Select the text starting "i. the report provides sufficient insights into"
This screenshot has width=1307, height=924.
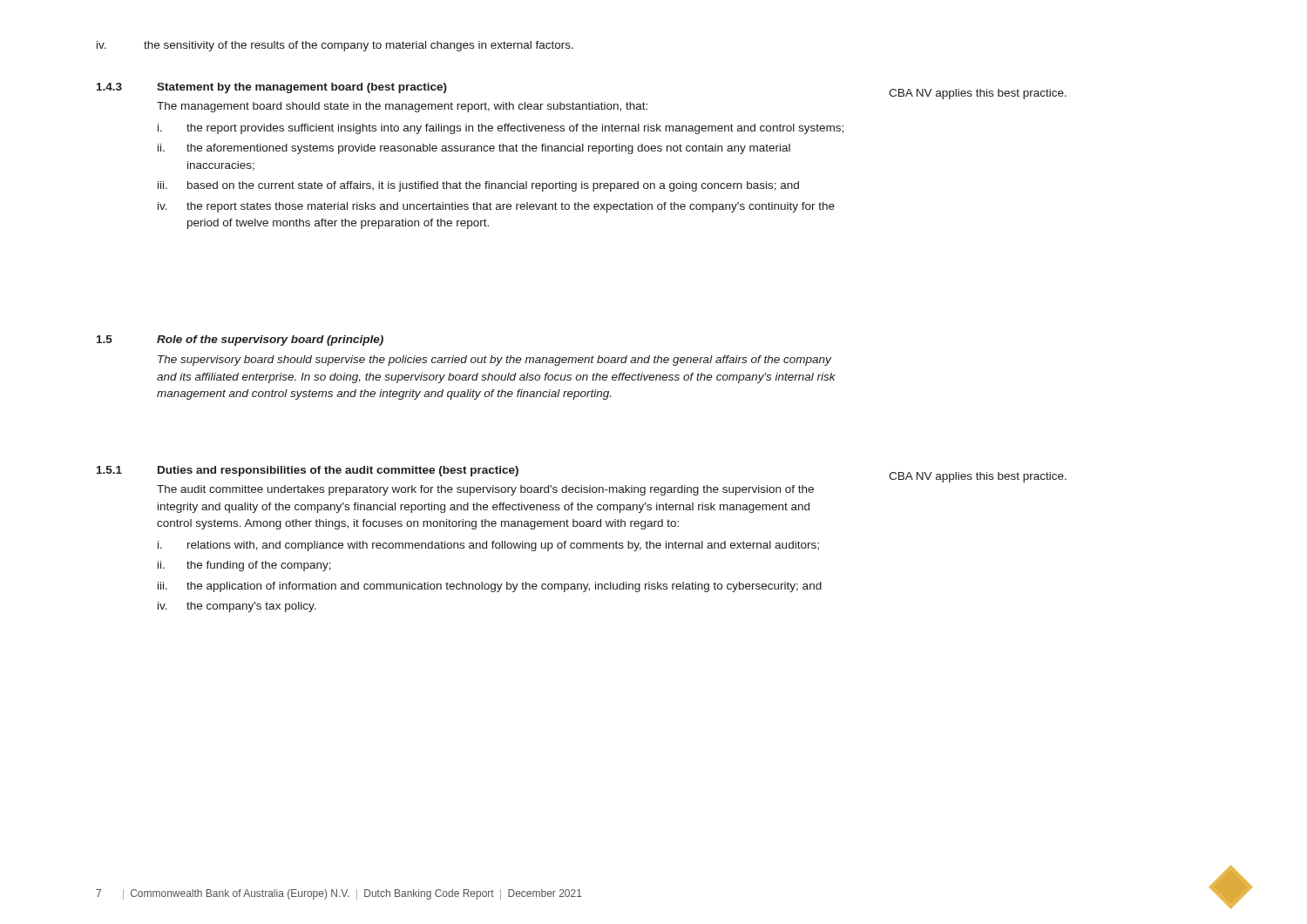501,127
